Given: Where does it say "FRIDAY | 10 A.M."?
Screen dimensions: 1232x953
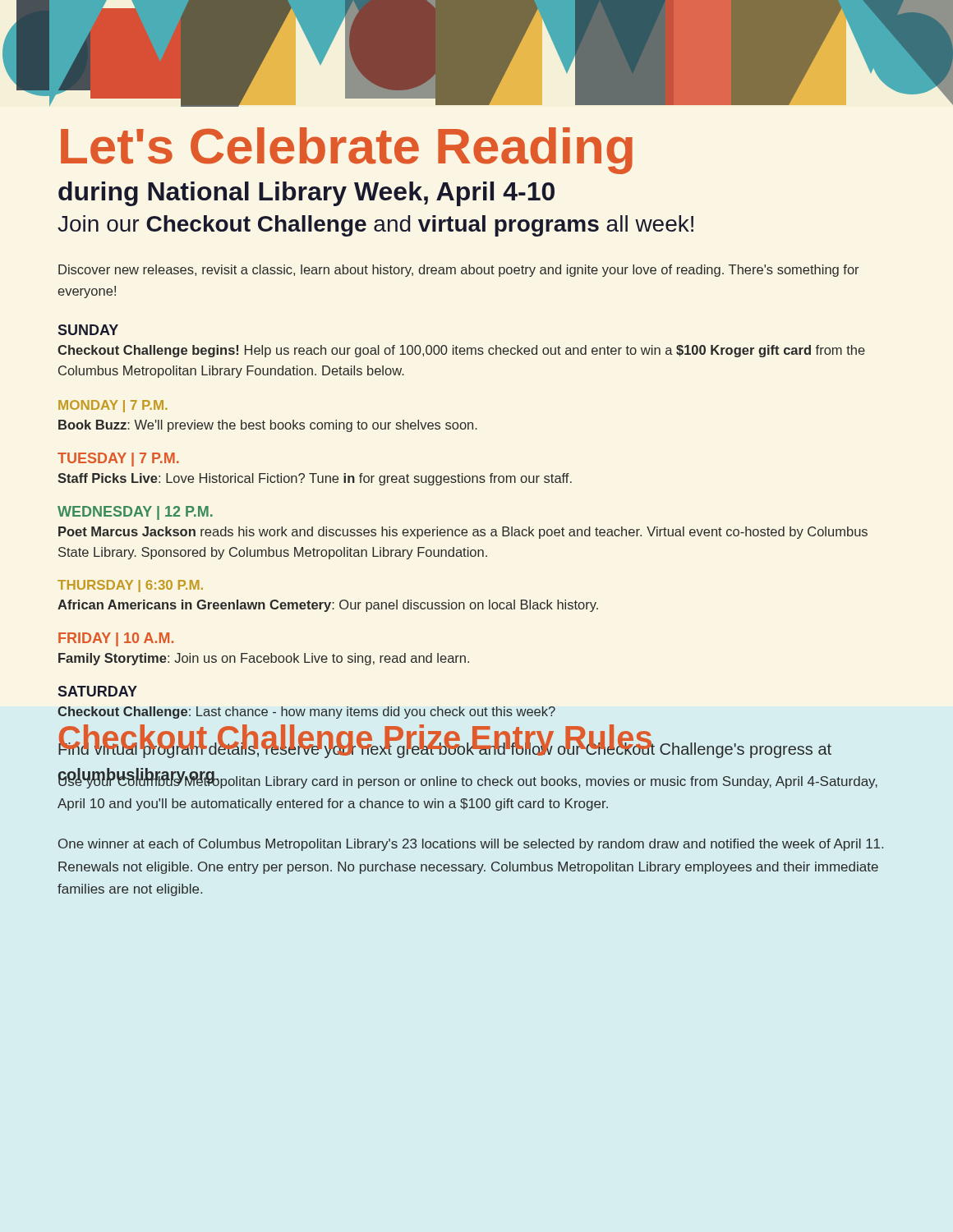Looking at the screenshot, I should (116, 638).
